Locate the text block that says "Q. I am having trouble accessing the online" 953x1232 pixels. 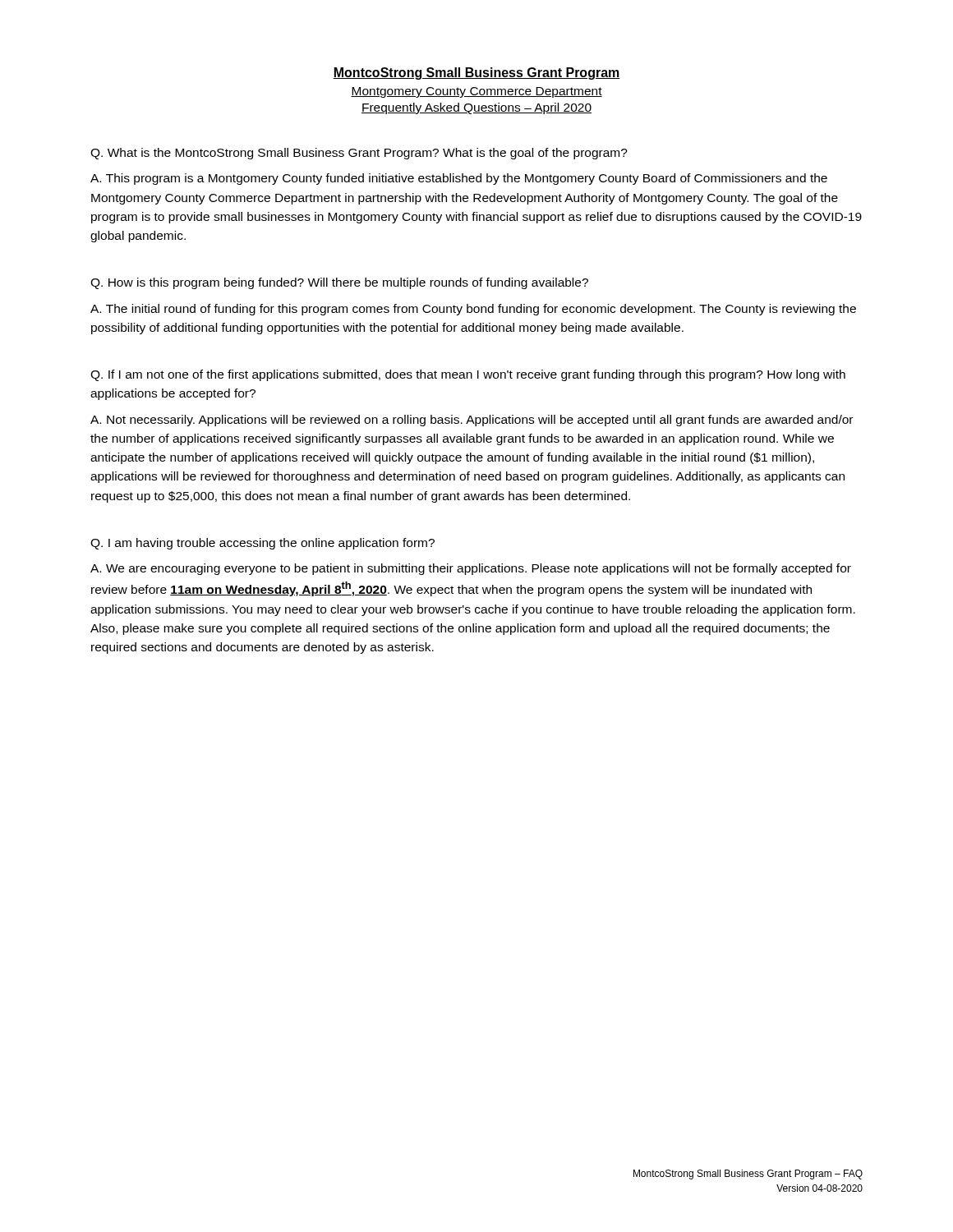pyautogui.click(x=476, y=595)
